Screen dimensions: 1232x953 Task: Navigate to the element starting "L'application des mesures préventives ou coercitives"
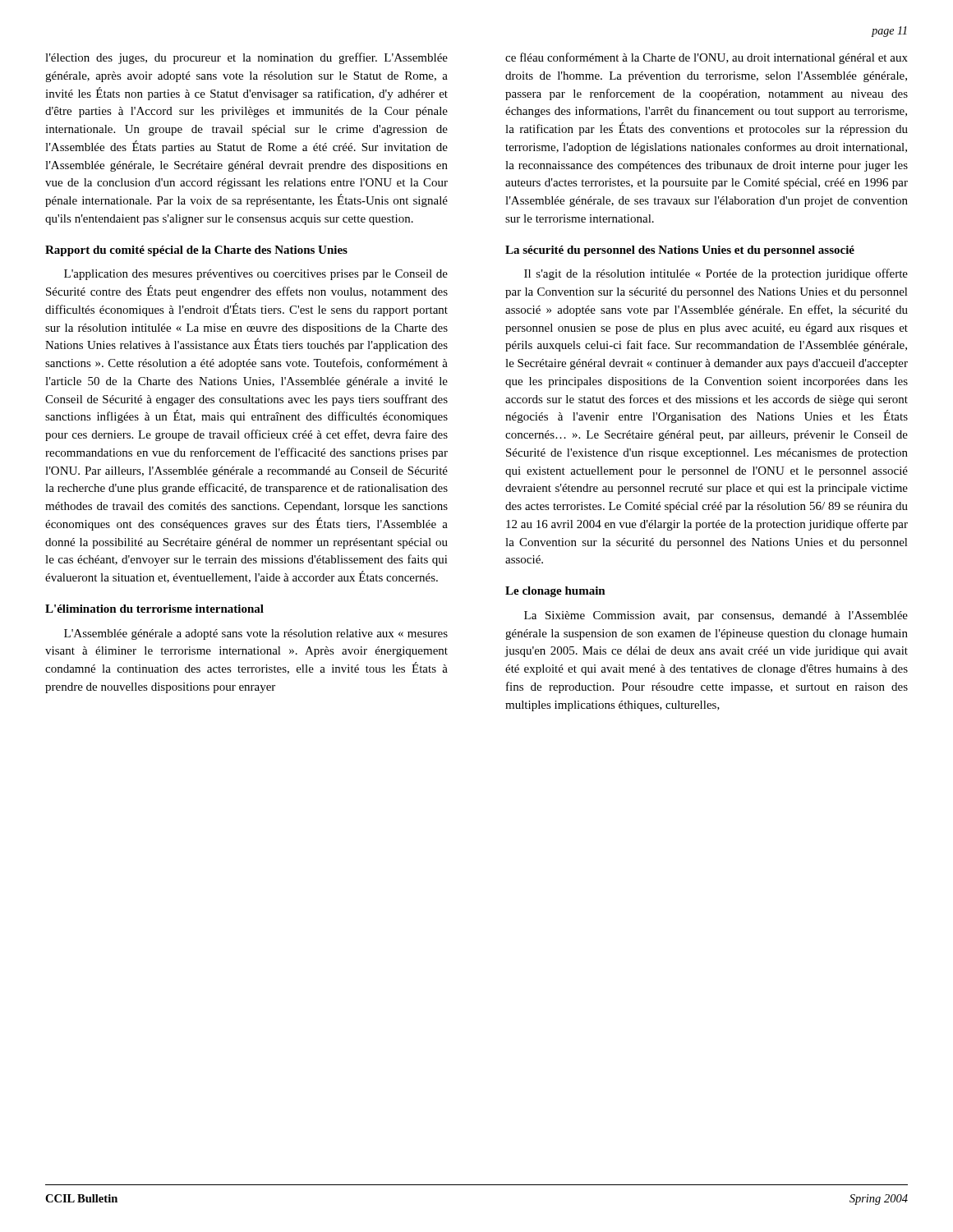click(x=246, y=426)
